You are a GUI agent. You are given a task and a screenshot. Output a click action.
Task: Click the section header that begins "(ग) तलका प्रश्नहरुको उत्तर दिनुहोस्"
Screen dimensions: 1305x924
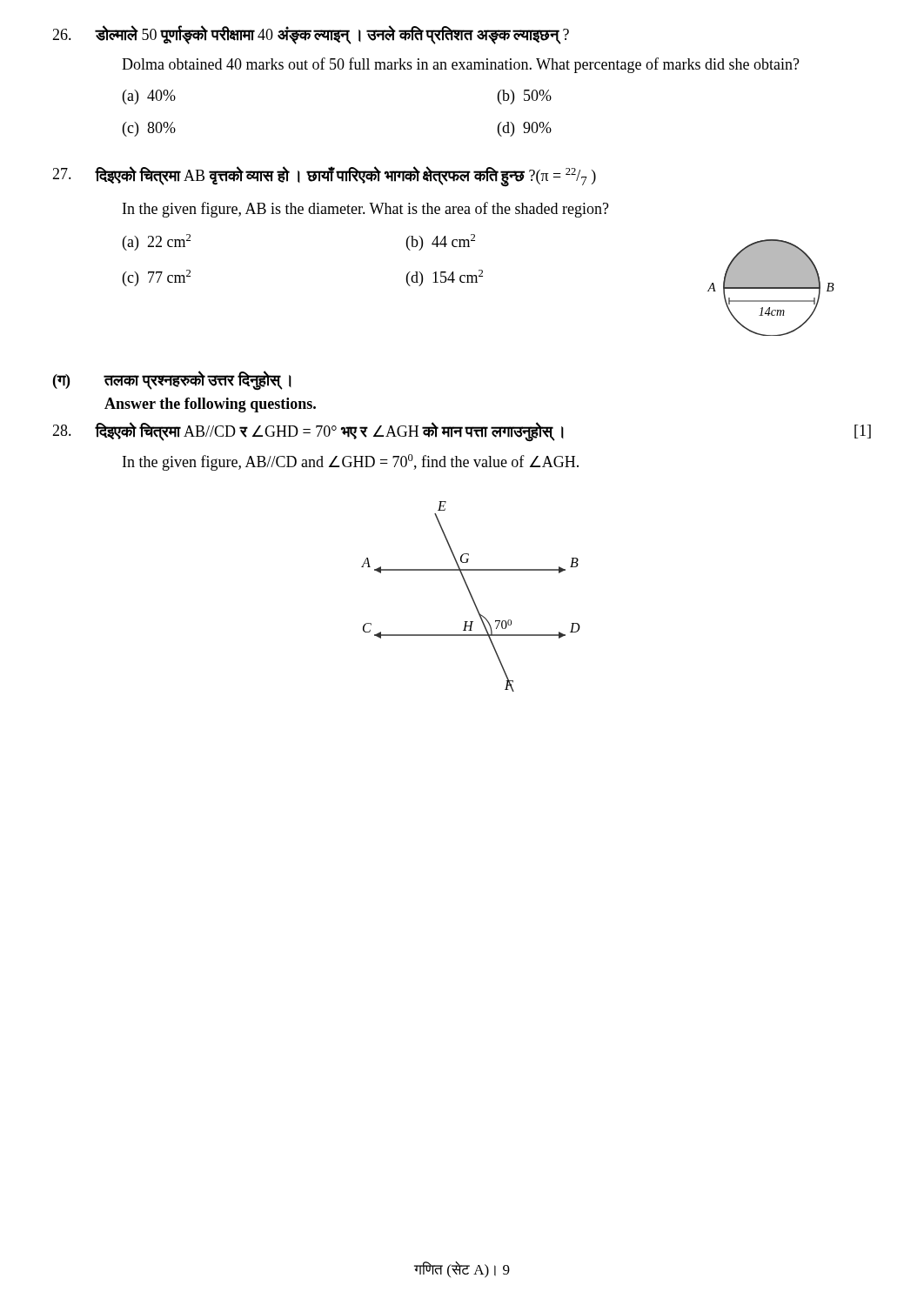point(173,380)
